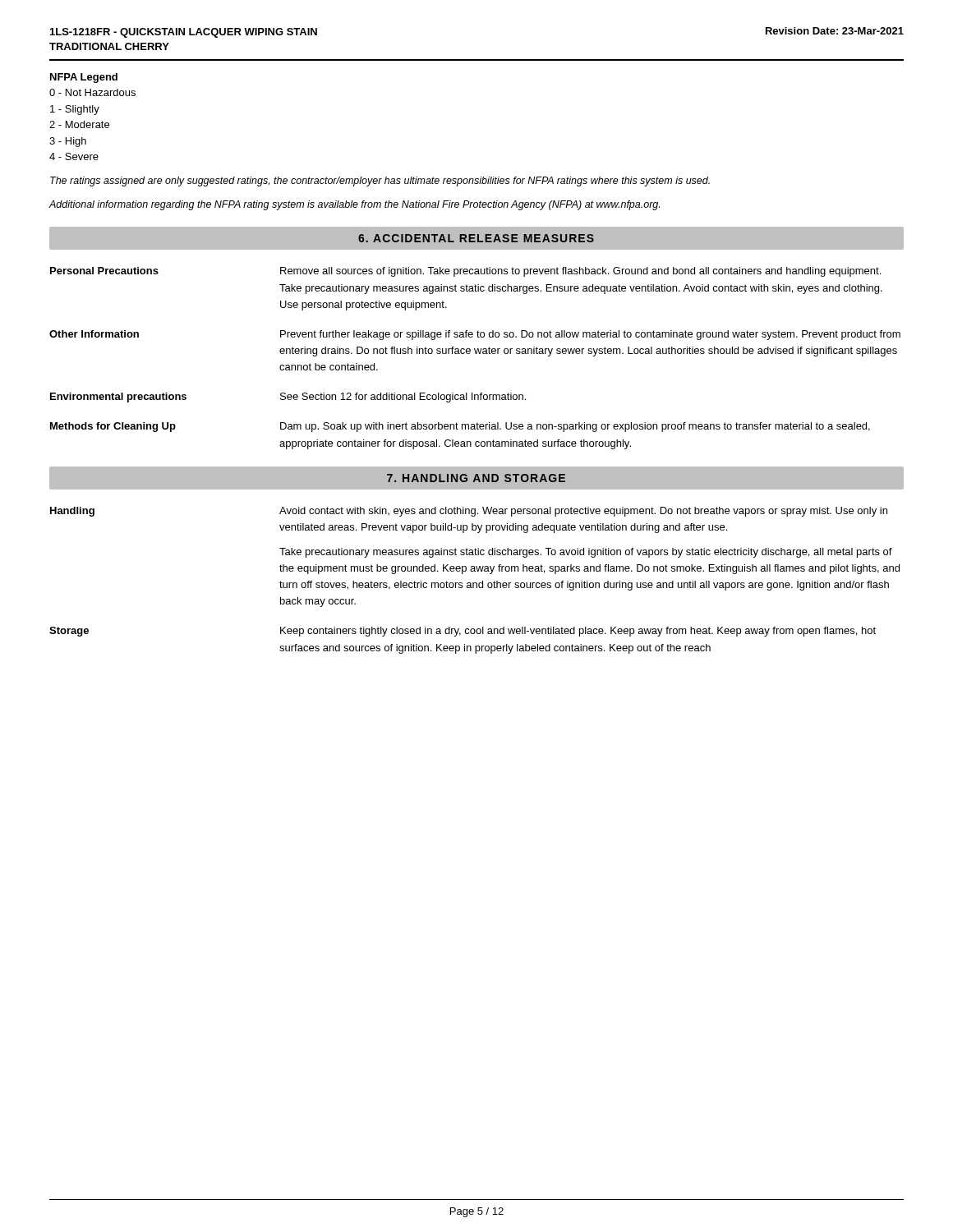Select the text that says "See Section 12 for additional Ecological Information."
Image resolution: width=953 pixels, height=1232 pixels.
[403, 396]
